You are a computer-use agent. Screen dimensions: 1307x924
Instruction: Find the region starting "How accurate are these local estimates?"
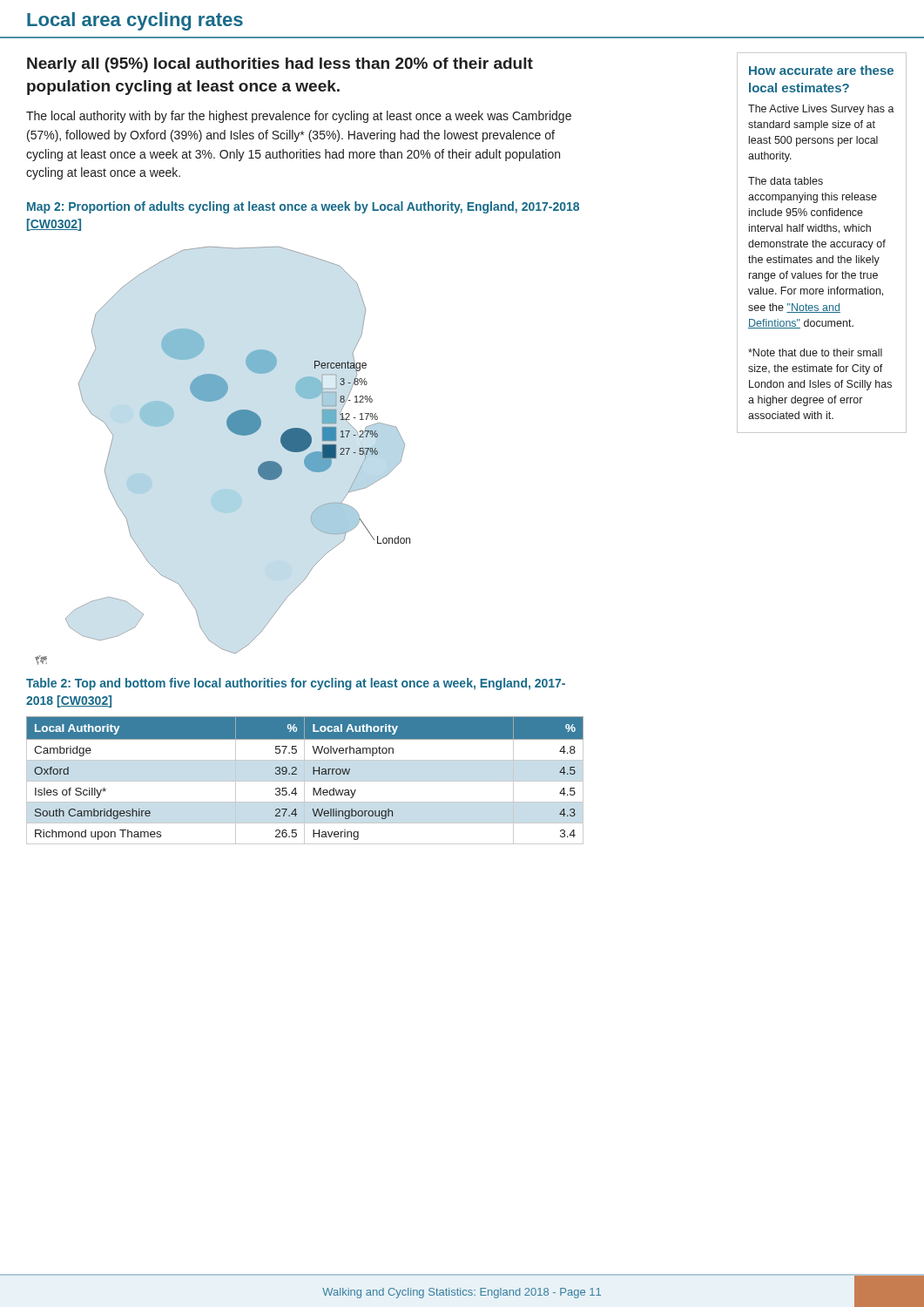click(x=821, y=79)
